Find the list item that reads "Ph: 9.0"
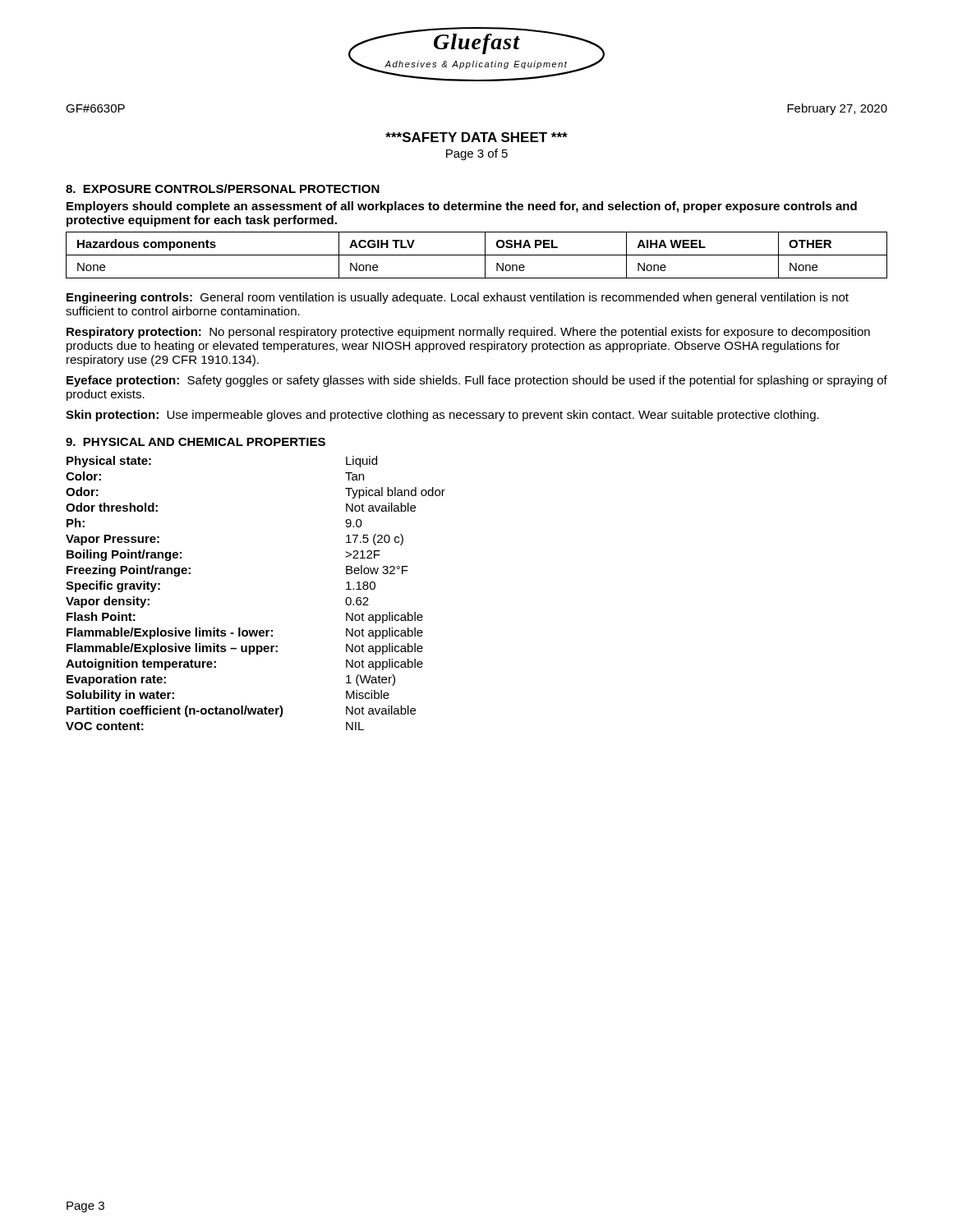 pyautogui.click(x=78, y=522)
